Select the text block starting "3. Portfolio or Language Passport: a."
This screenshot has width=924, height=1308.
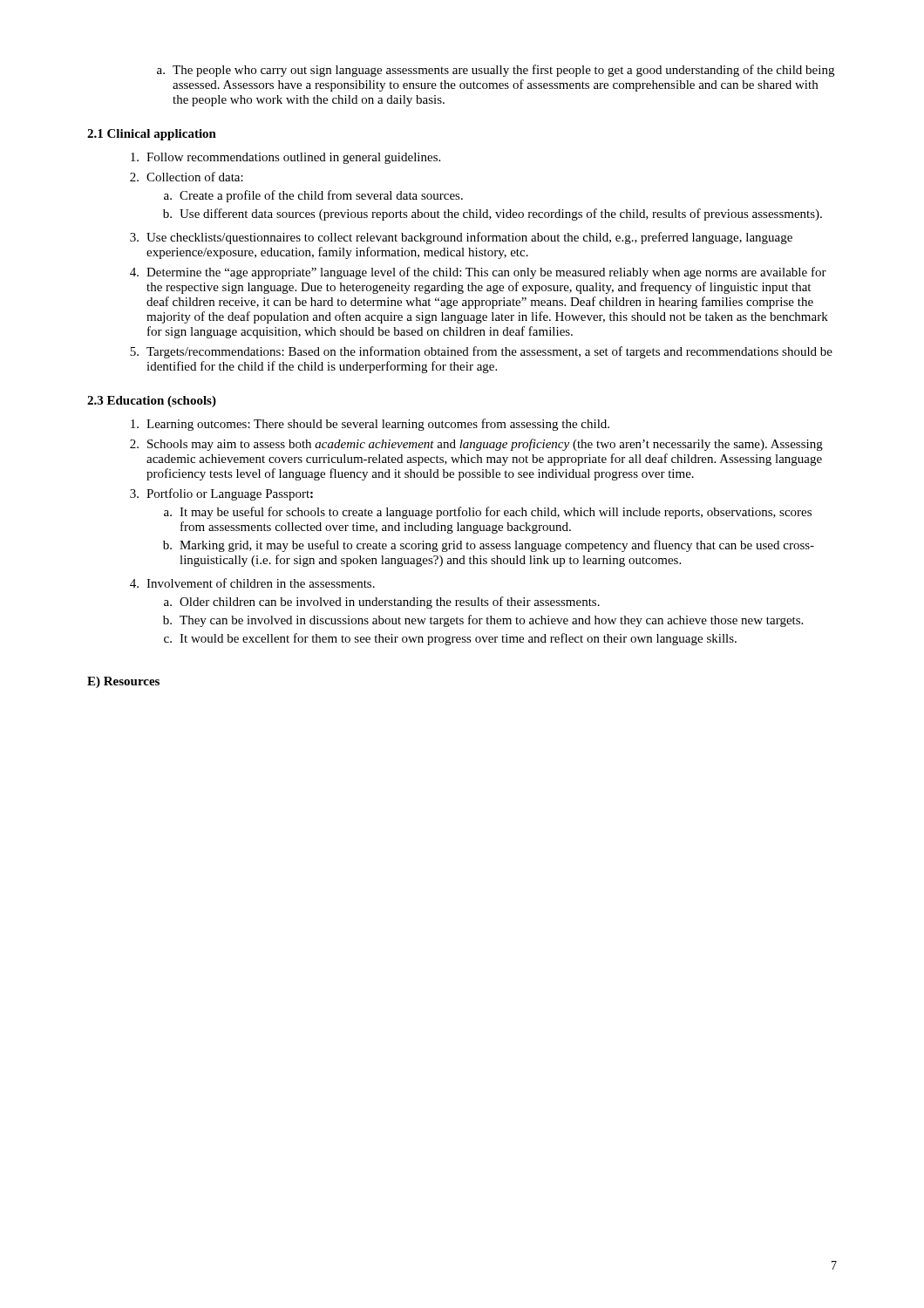(x=475, y=529)
